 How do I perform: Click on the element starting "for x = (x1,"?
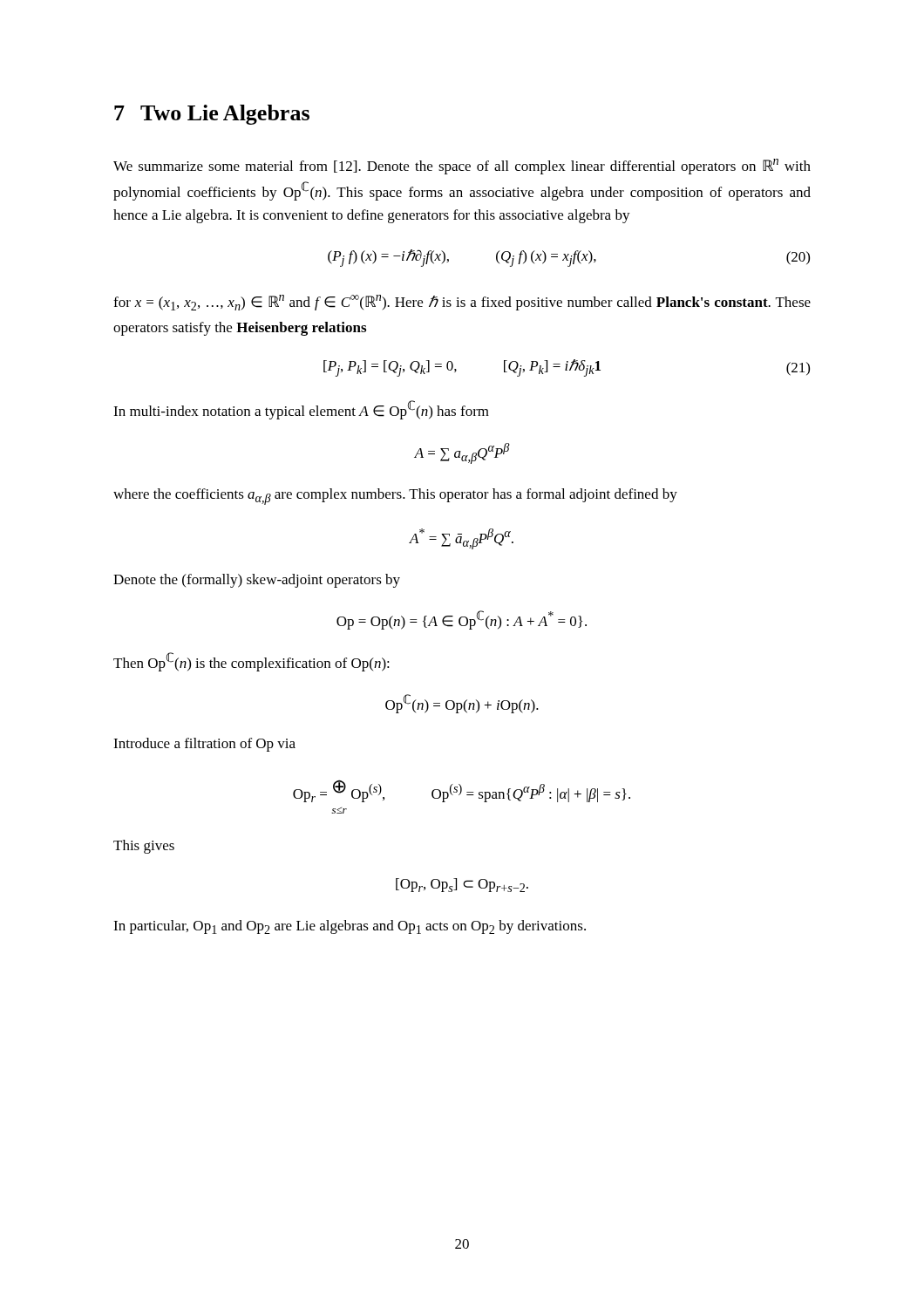click(x=462, y=314)
